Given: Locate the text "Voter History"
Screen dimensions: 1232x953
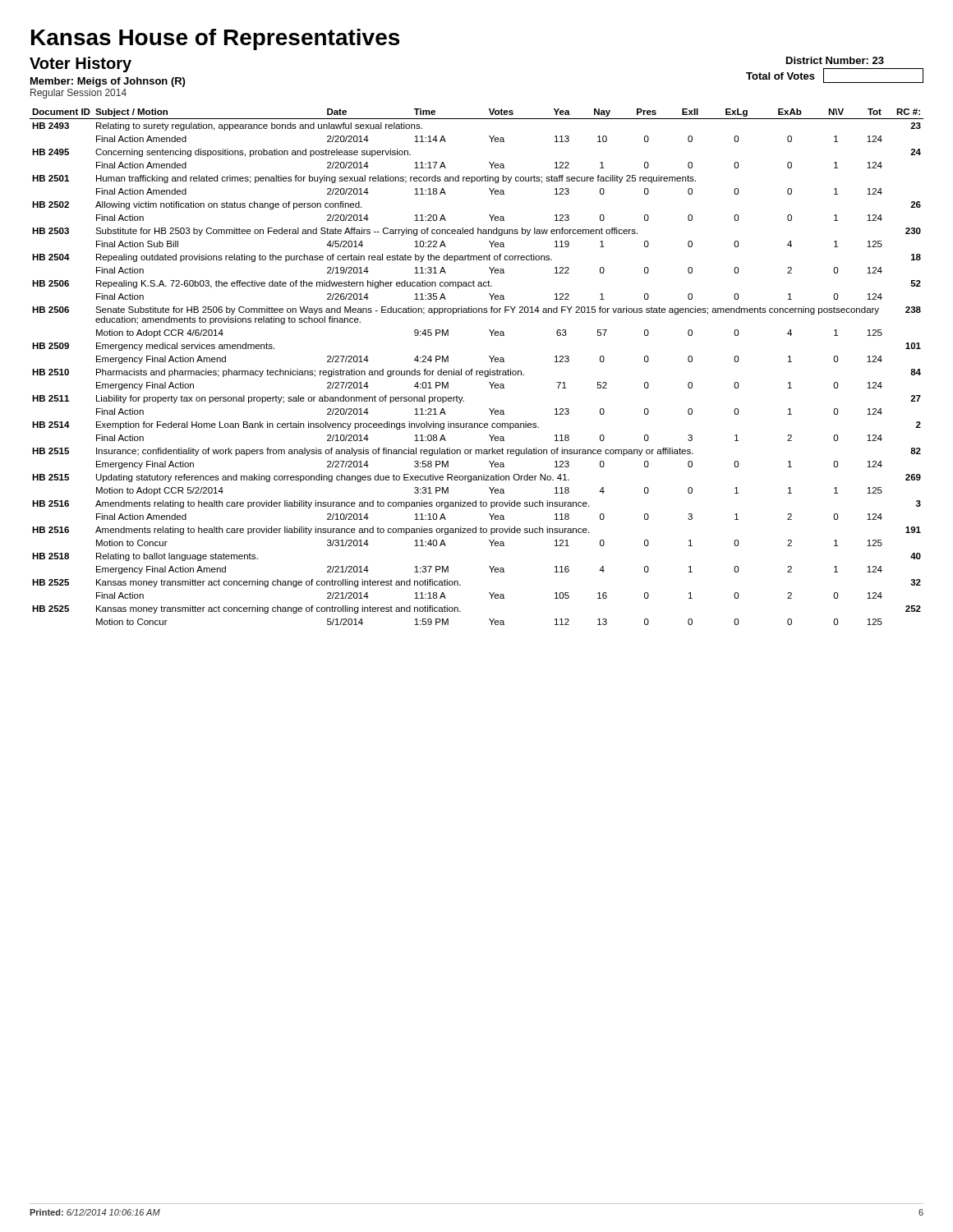Looking at the screenshot, I should tap(81, 63).
